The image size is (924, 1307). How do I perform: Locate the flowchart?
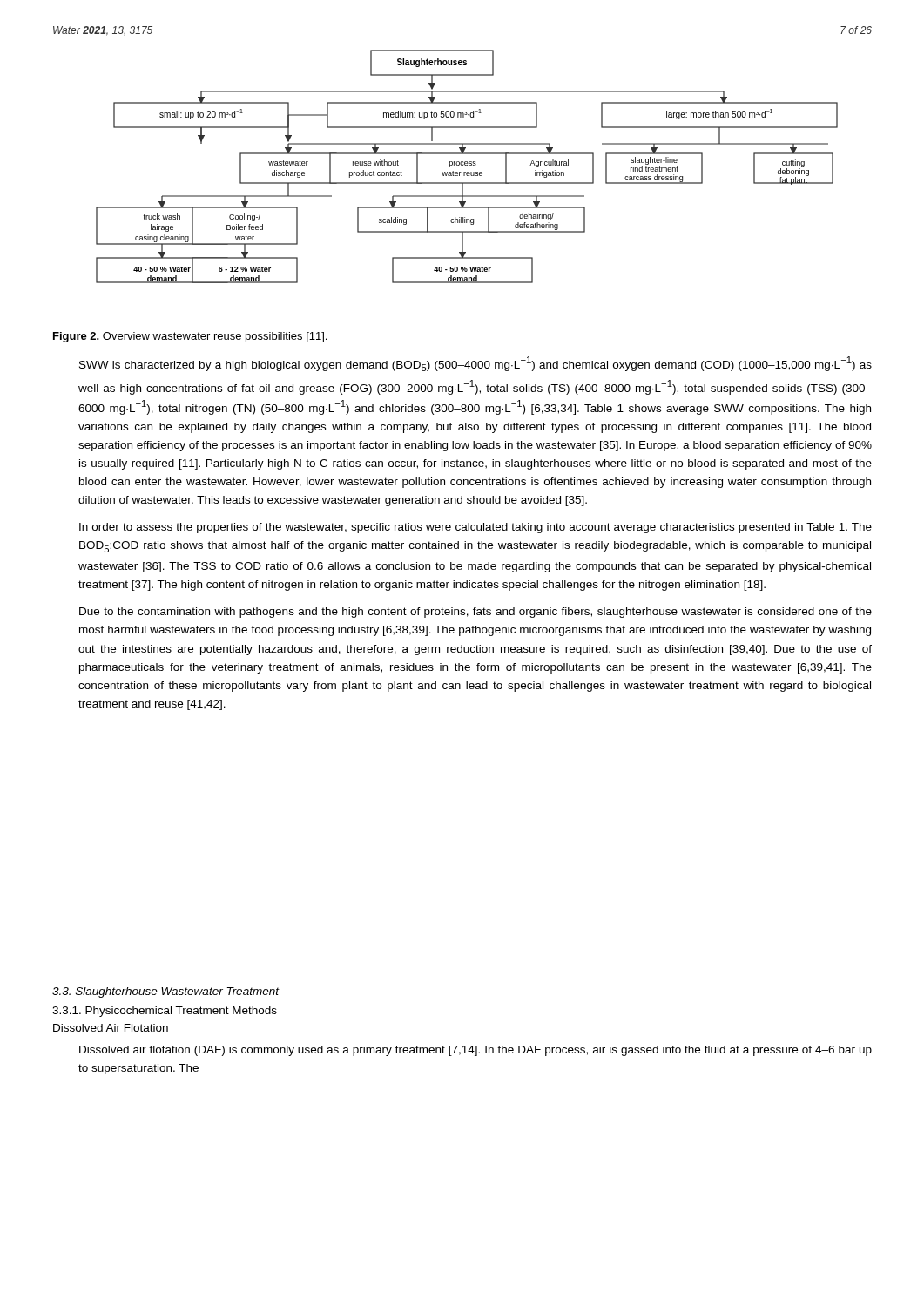462,183
